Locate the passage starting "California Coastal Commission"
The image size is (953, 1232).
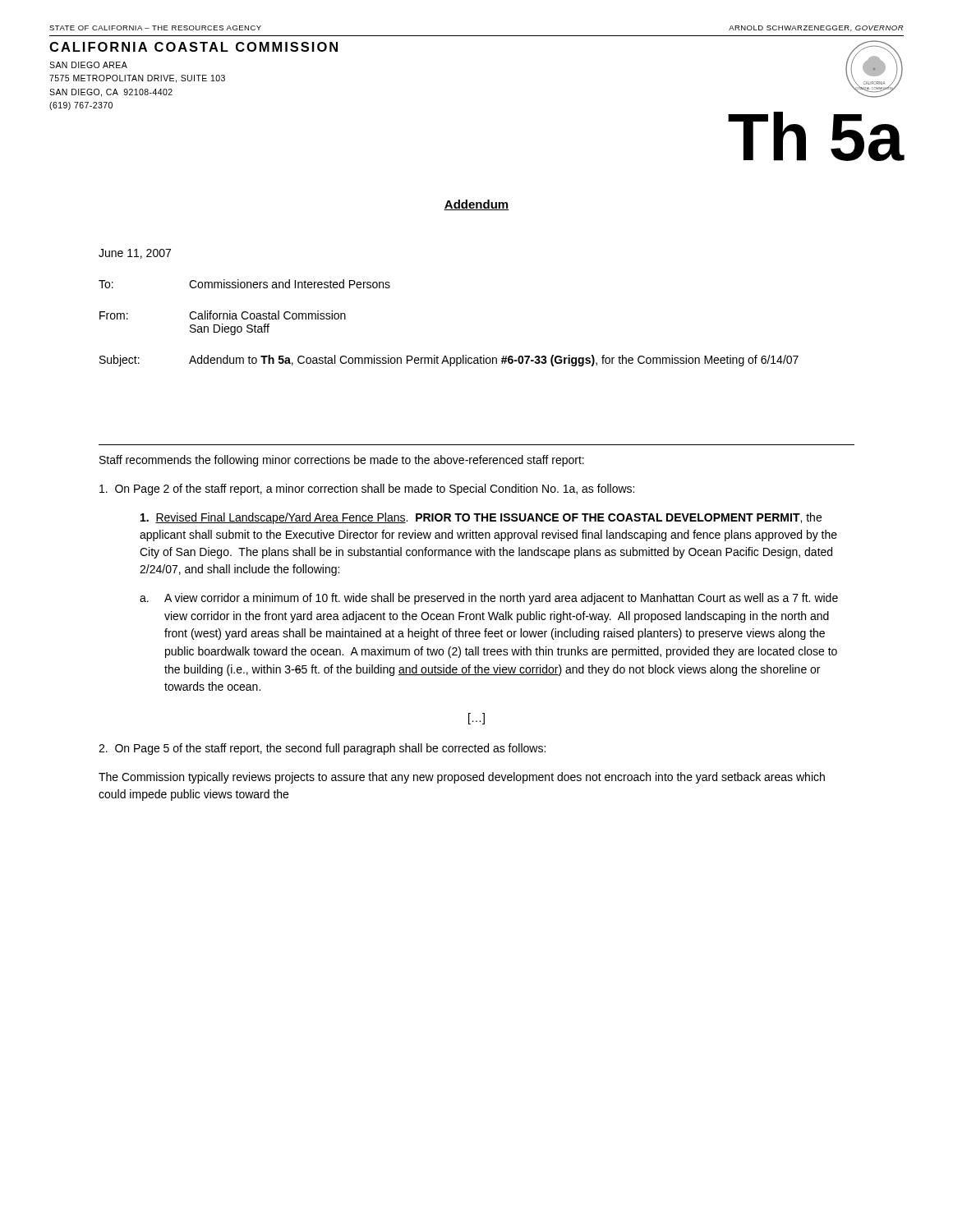tap(195, 76)
